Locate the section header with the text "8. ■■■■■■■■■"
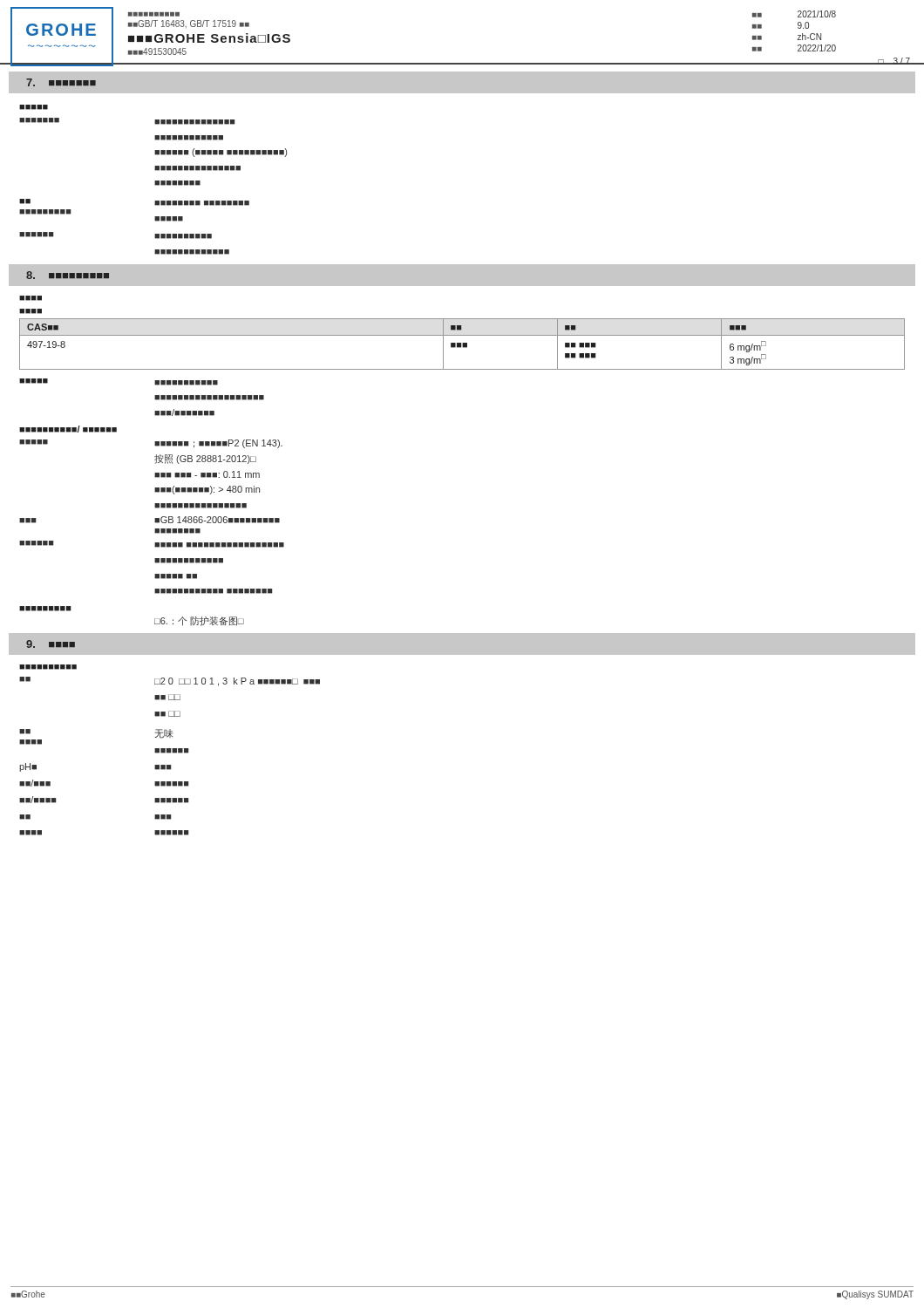924x1308 pixels. (68, 275)
